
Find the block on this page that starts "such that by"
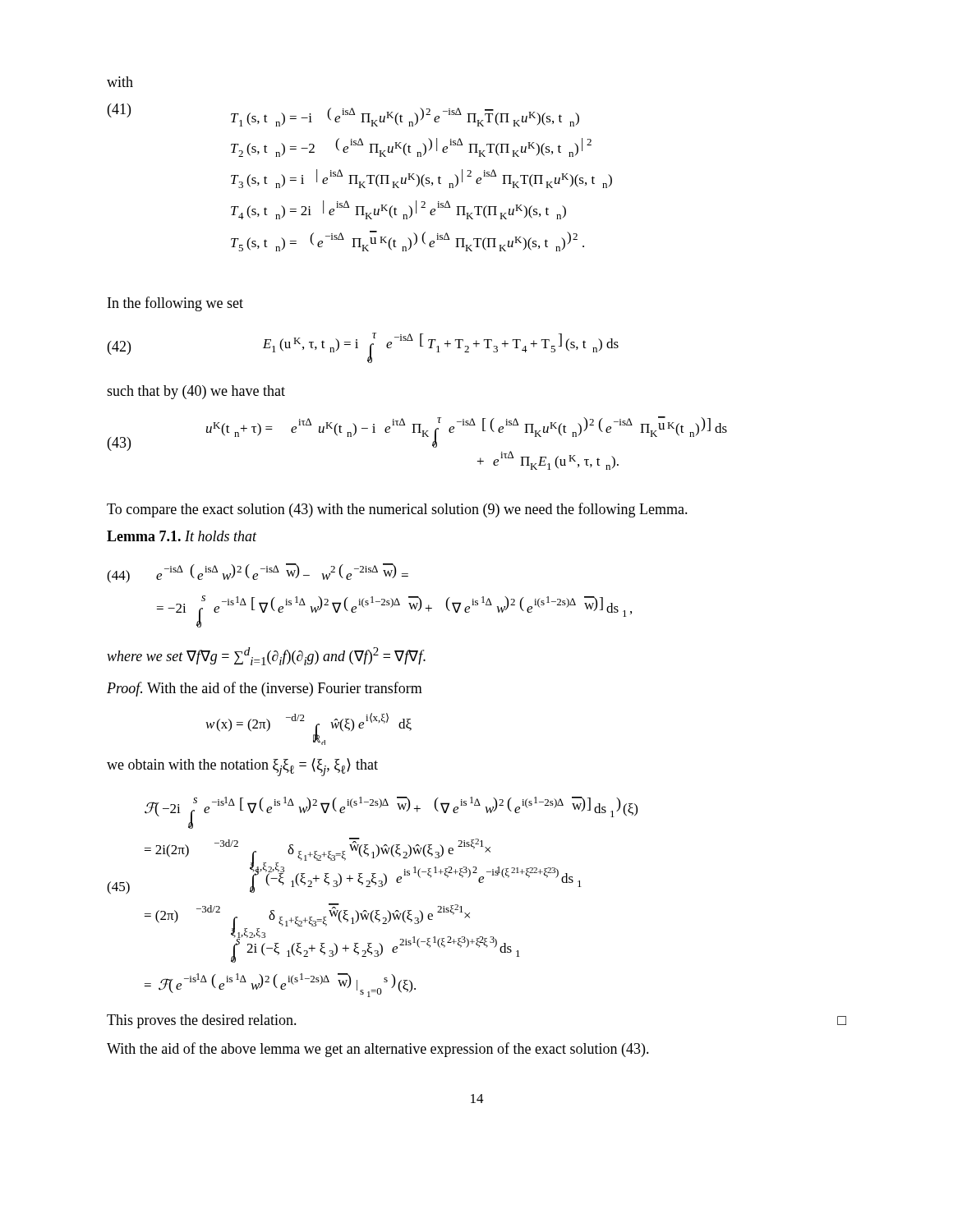tap(196, 391)
